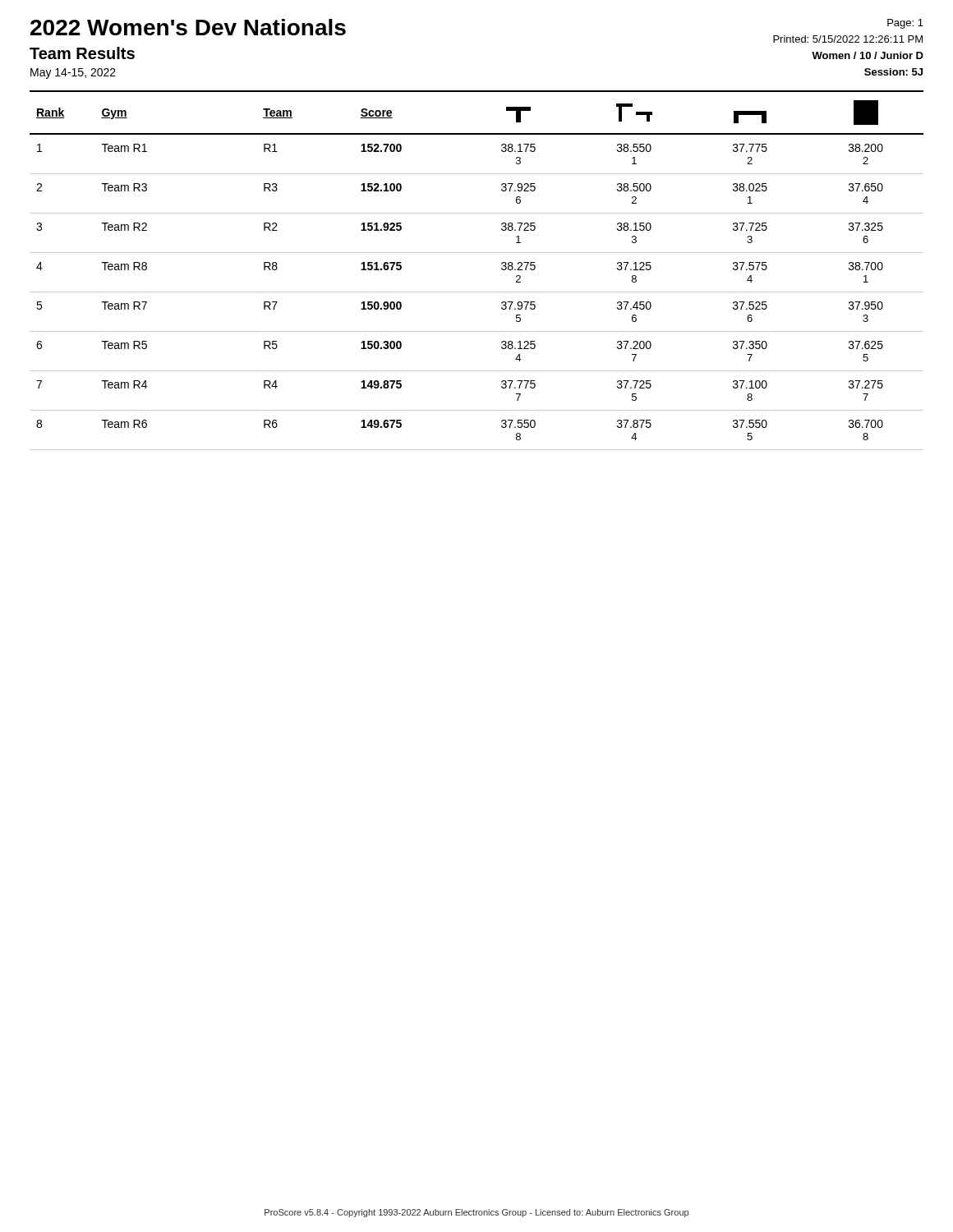The height and width of the screenshot is (1232, 953).
Task: Select a table
Action: point(476,270)
